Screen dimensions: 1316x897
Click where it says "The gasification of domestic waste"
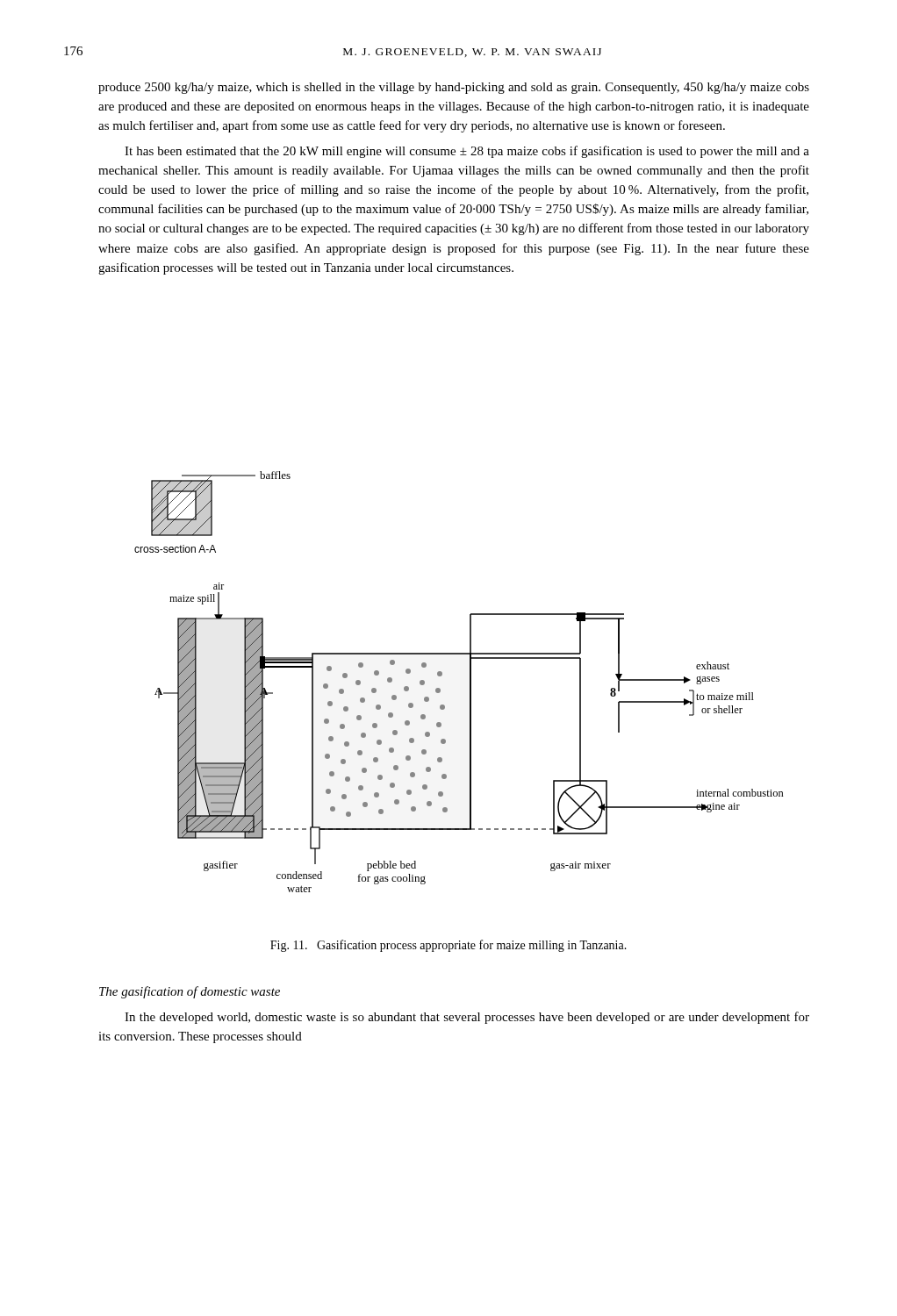click(x=189, y=991)
